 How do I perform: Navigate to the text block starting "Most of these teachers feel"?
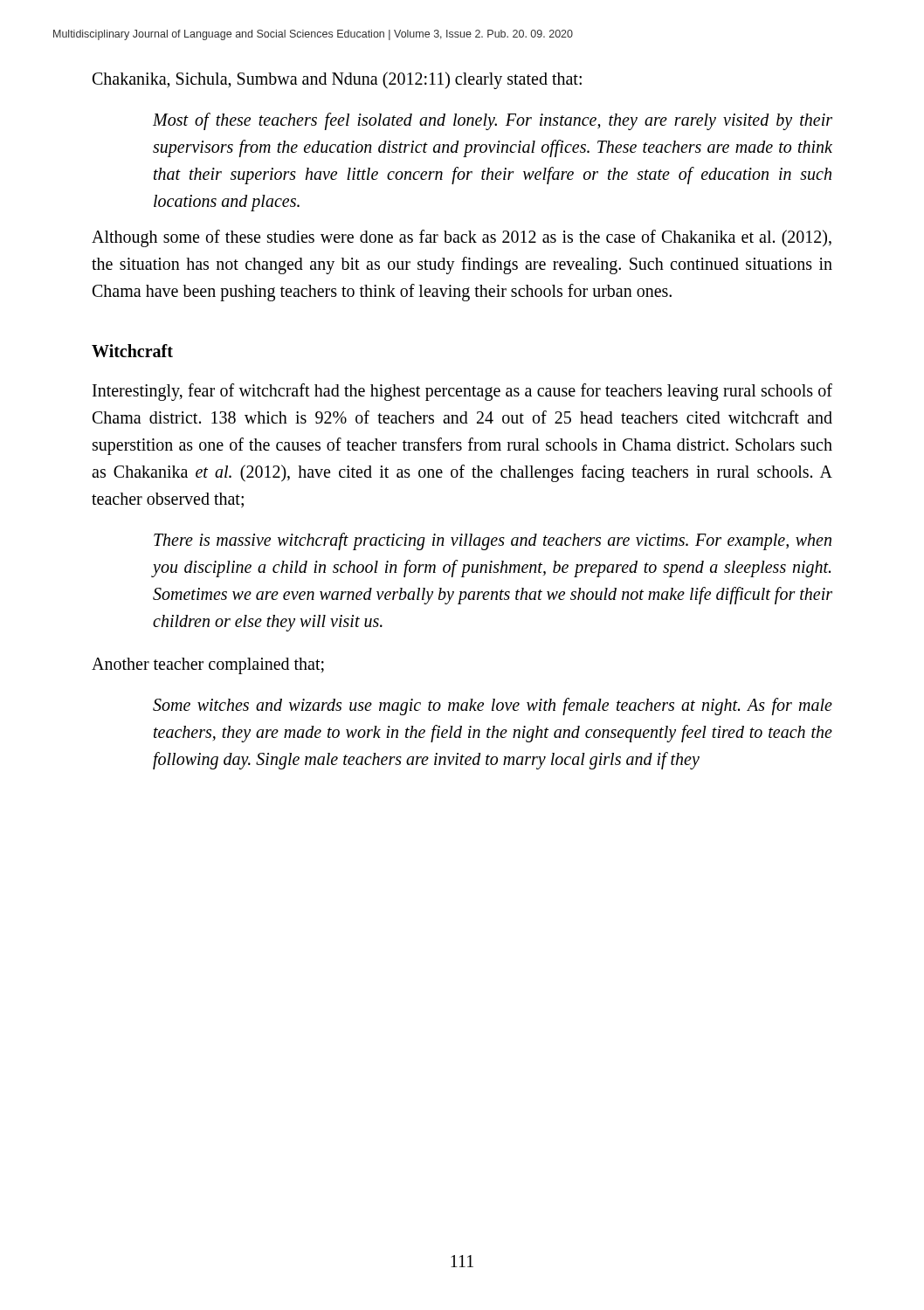click(493, 160)
